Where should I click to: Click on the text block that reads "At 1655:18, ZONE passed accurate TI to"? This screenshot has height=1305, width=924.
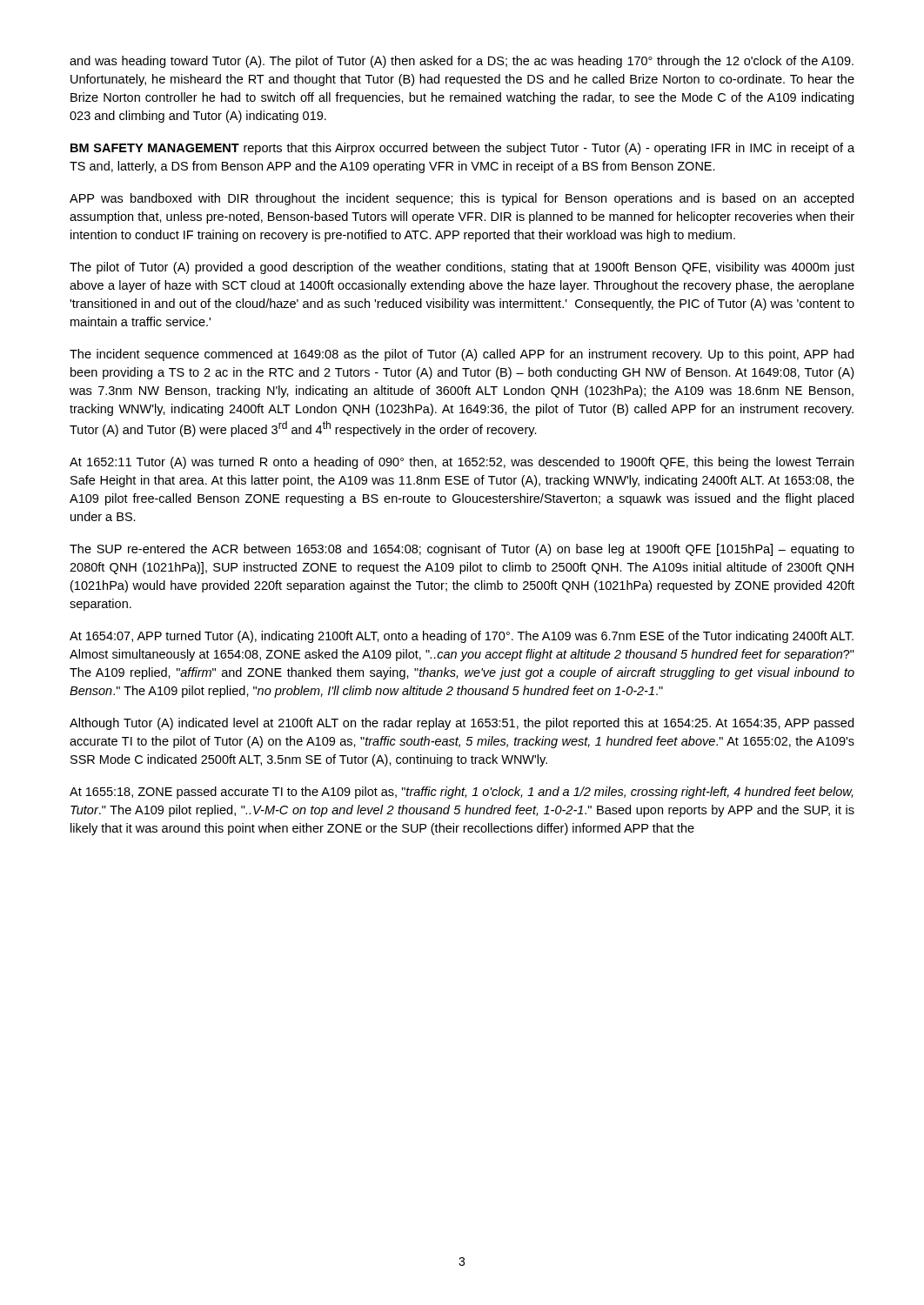tap(462, 810)
